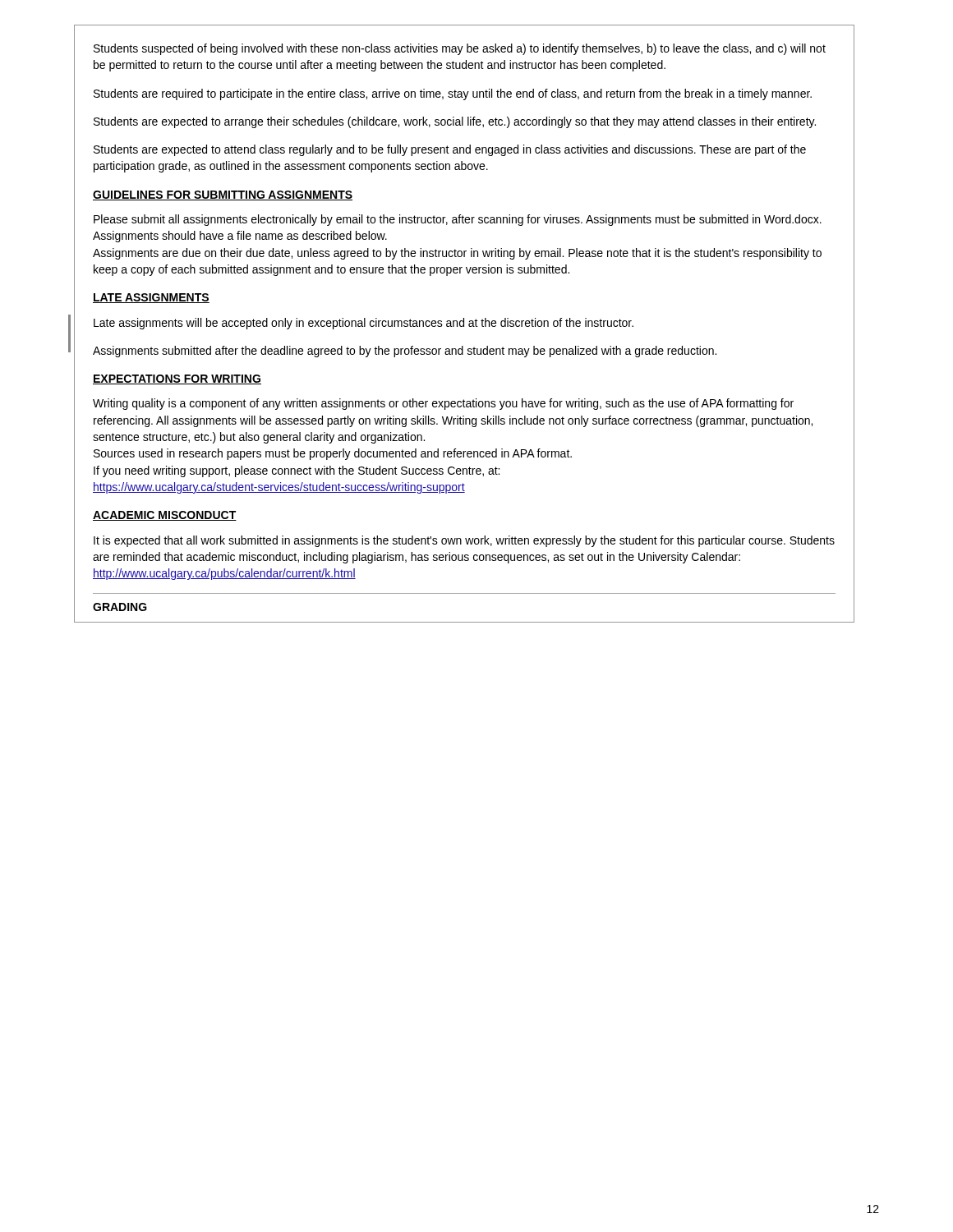Where is the passage that starts "Late assignments will be accepted only in exceptional"?

point(364,323)
